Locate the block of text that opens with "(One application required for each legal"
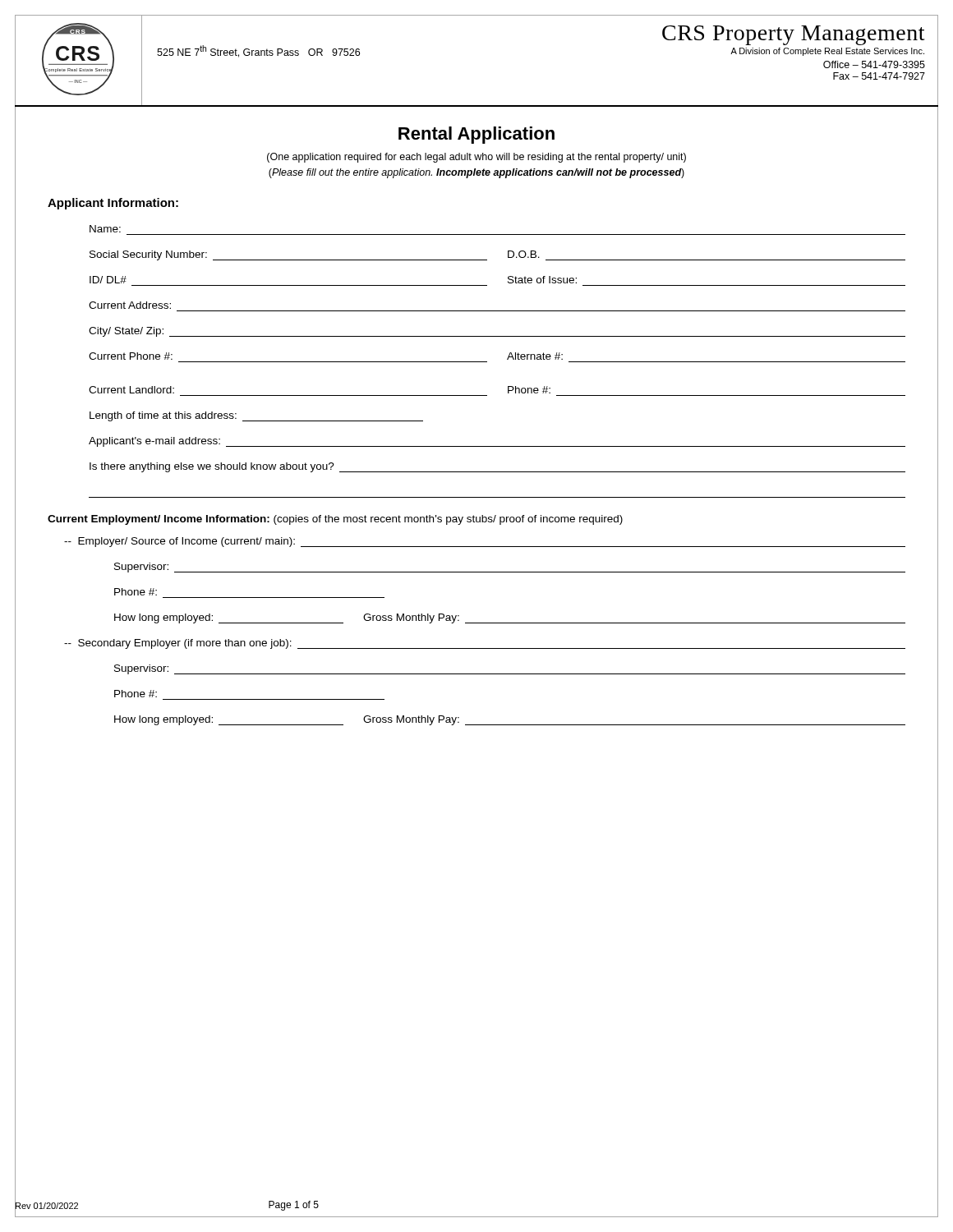Viewport: 953px width, 1232px height. [476, 165]
